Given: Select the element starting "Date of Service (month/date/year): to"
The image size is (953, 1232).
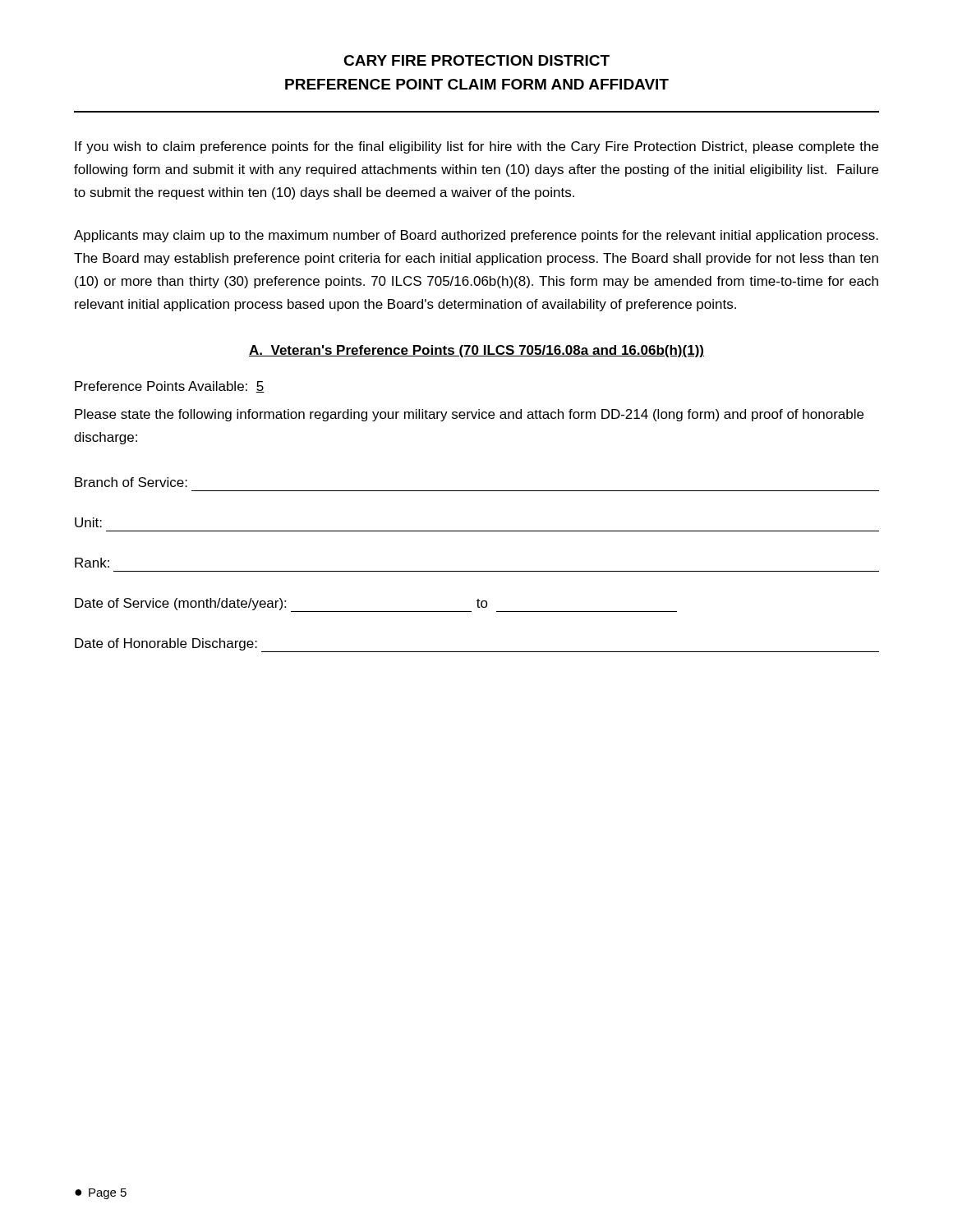Looking at the screenshot, I should click(375, 604).
